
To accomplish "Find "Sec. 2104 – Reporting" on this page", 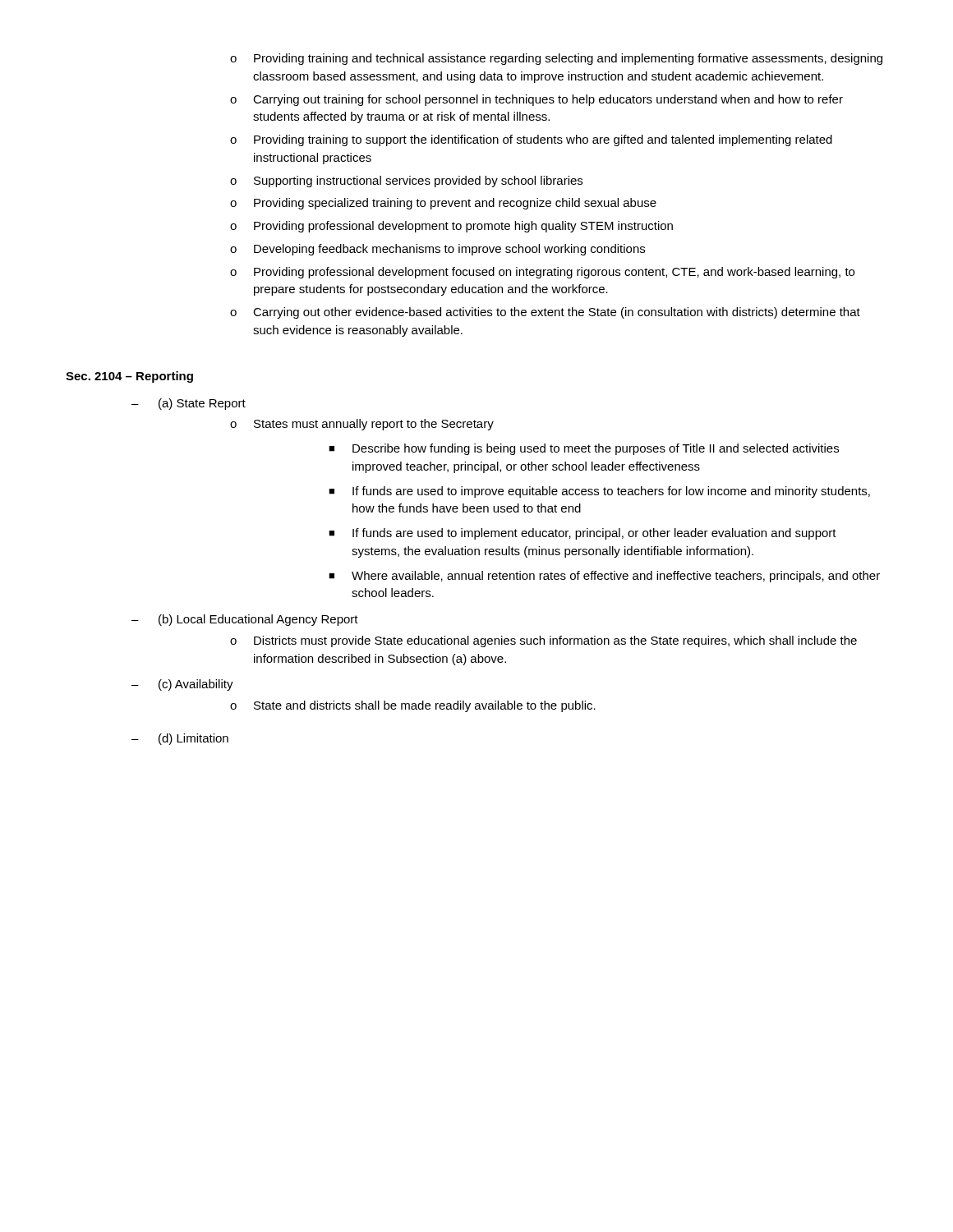I will (x=130, y=375).
